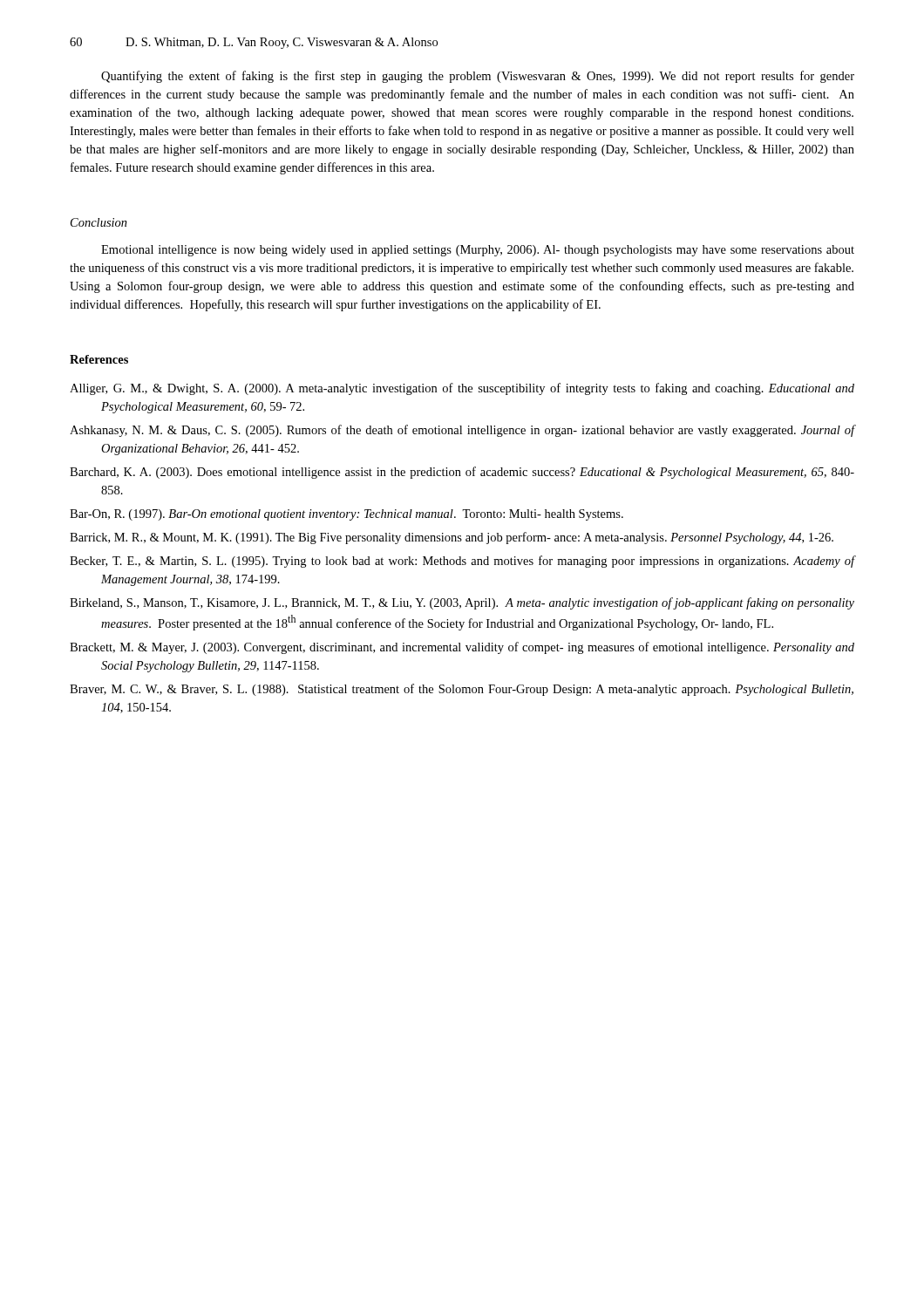Click on the passage starting "Becker, T. E., &"
The width and height of the screenshot is (924, 1308).
(x=462, y=570)
